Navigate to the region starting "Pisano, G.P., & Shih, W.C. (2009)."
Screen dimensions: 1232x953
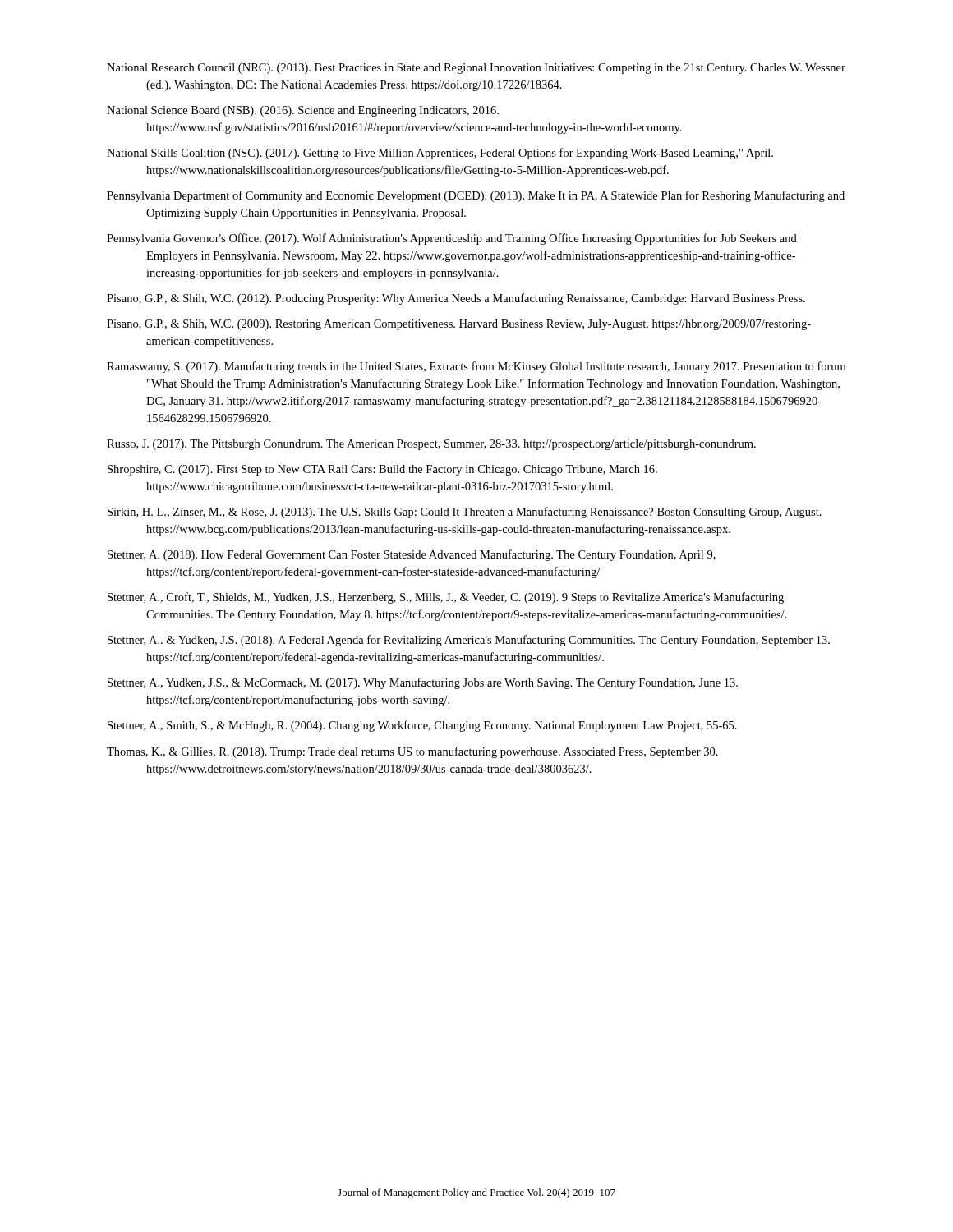coord(459,332)
